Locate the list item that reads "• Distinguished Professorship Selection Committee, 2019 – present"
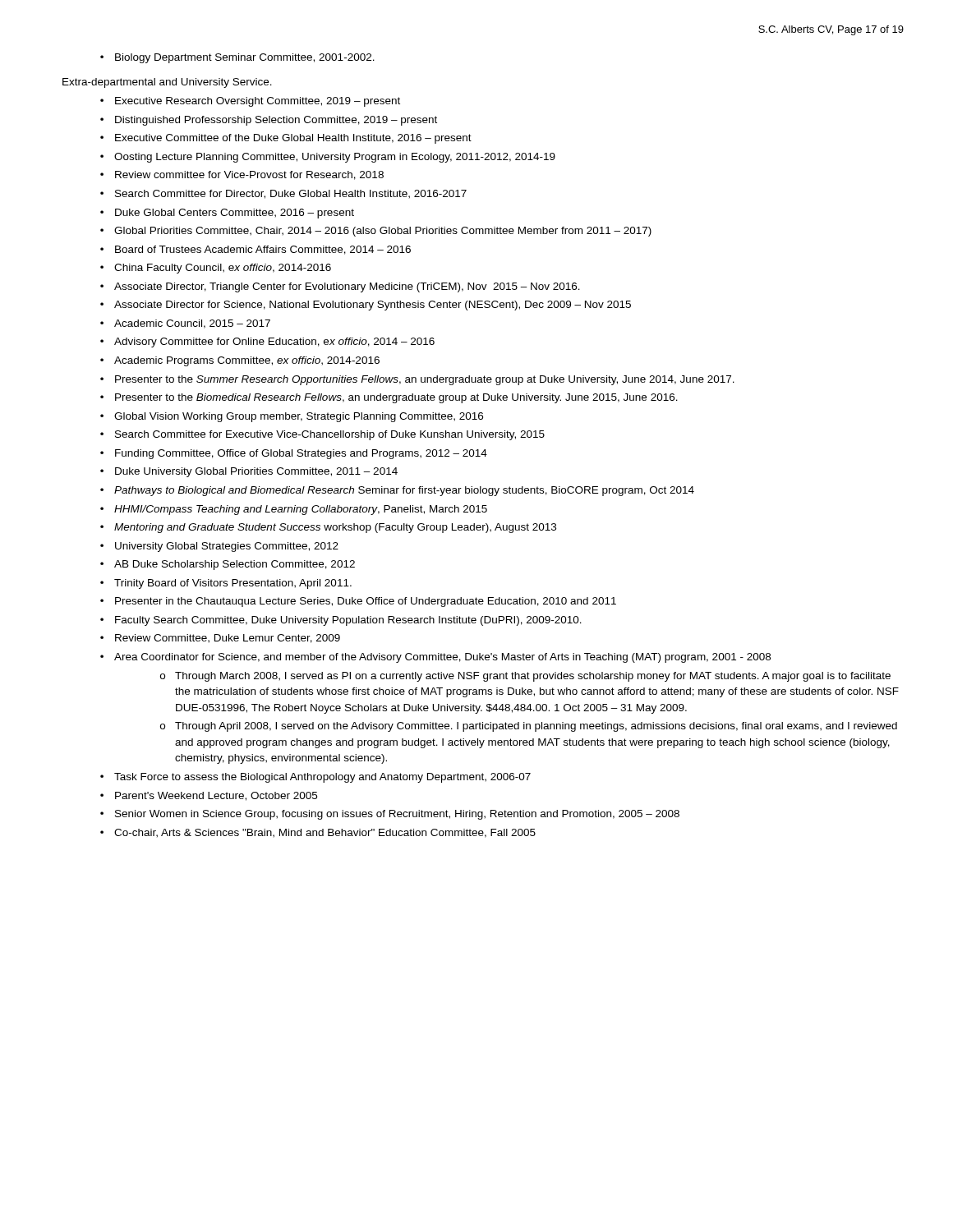This screenshot has height=1232, width=953. click(269, 121)
